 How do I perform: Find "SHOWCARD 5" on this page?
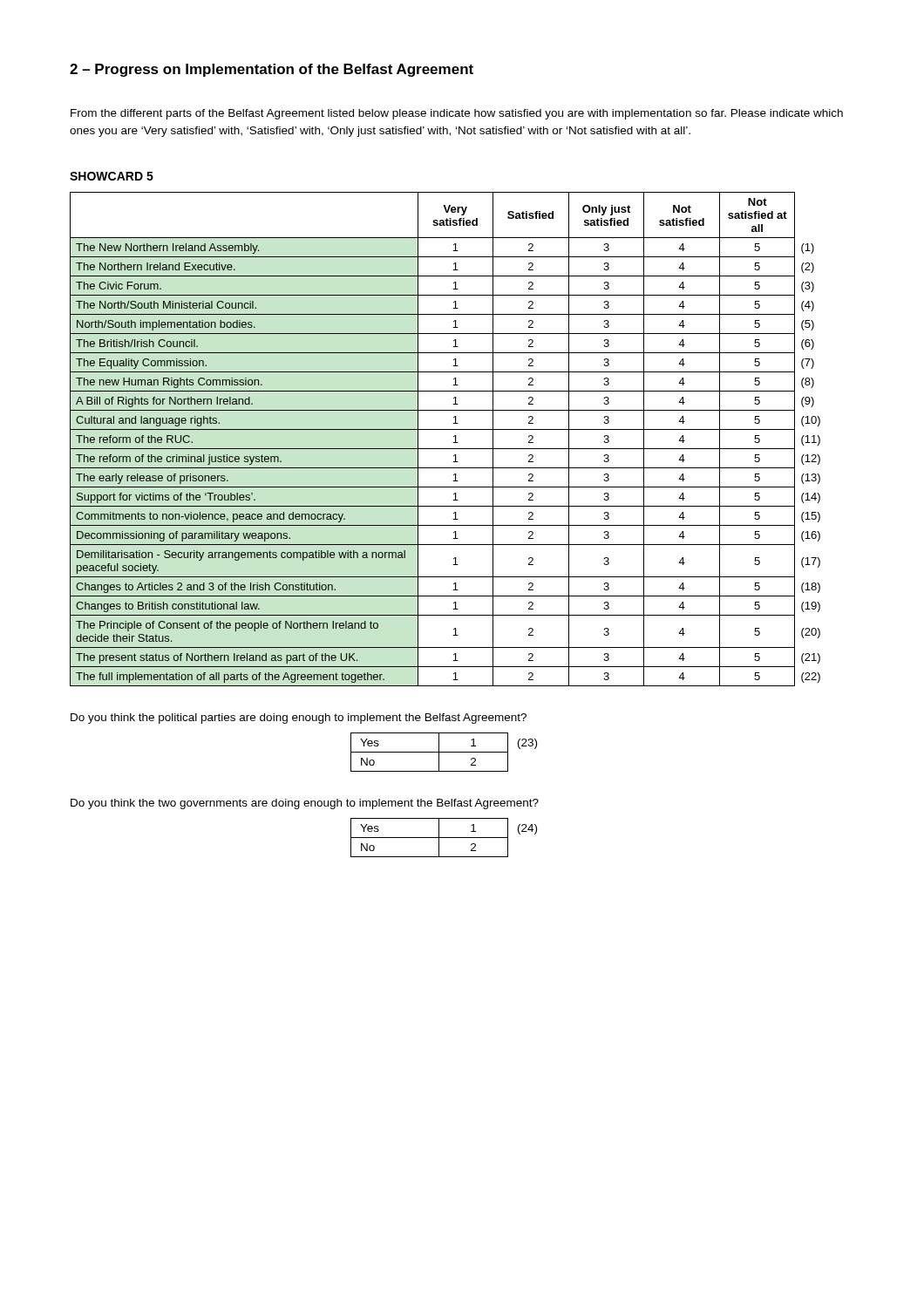(111, 176)
